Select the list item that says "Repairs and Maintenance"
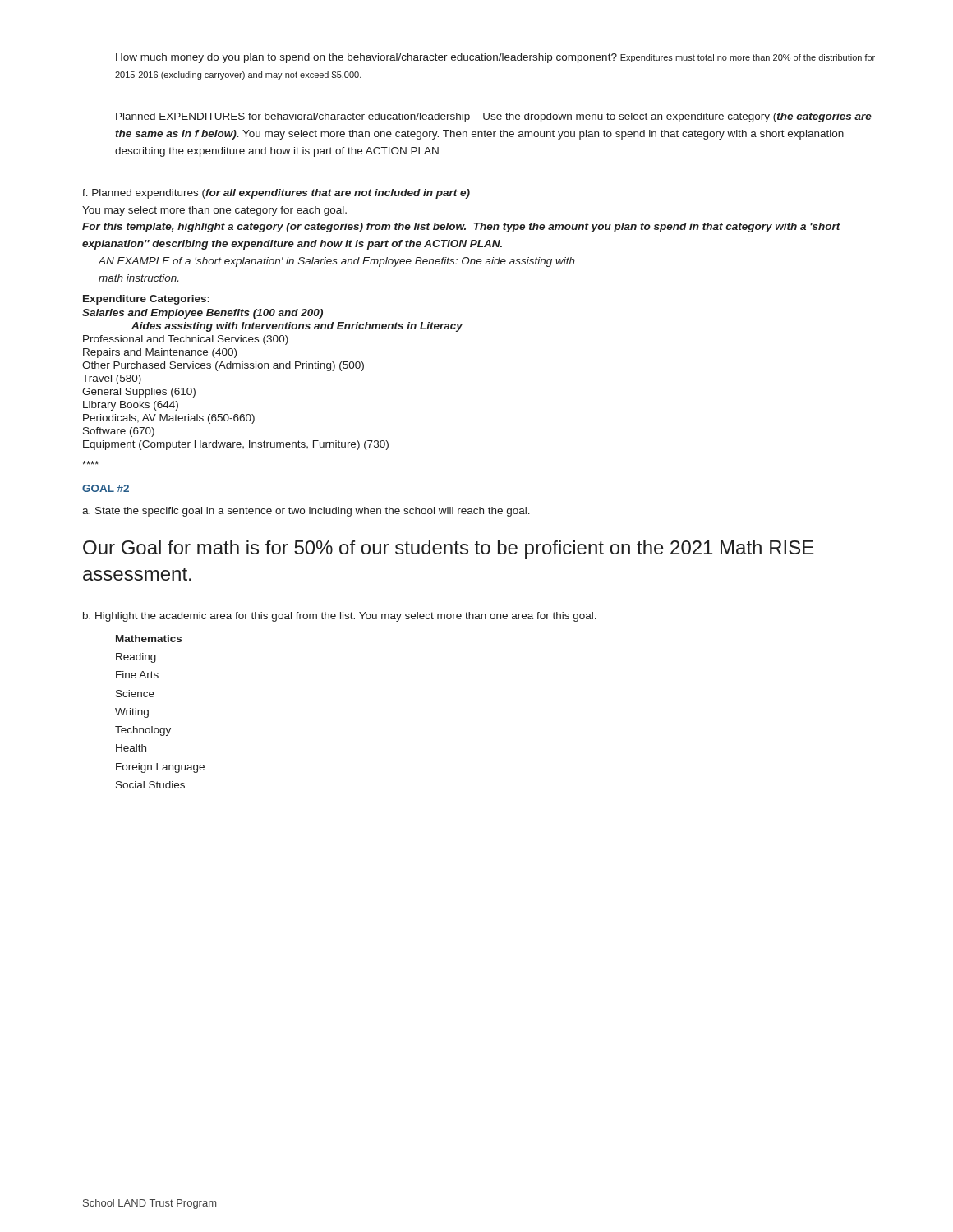Screen dimensions: 1232x953 click(160, 352)
